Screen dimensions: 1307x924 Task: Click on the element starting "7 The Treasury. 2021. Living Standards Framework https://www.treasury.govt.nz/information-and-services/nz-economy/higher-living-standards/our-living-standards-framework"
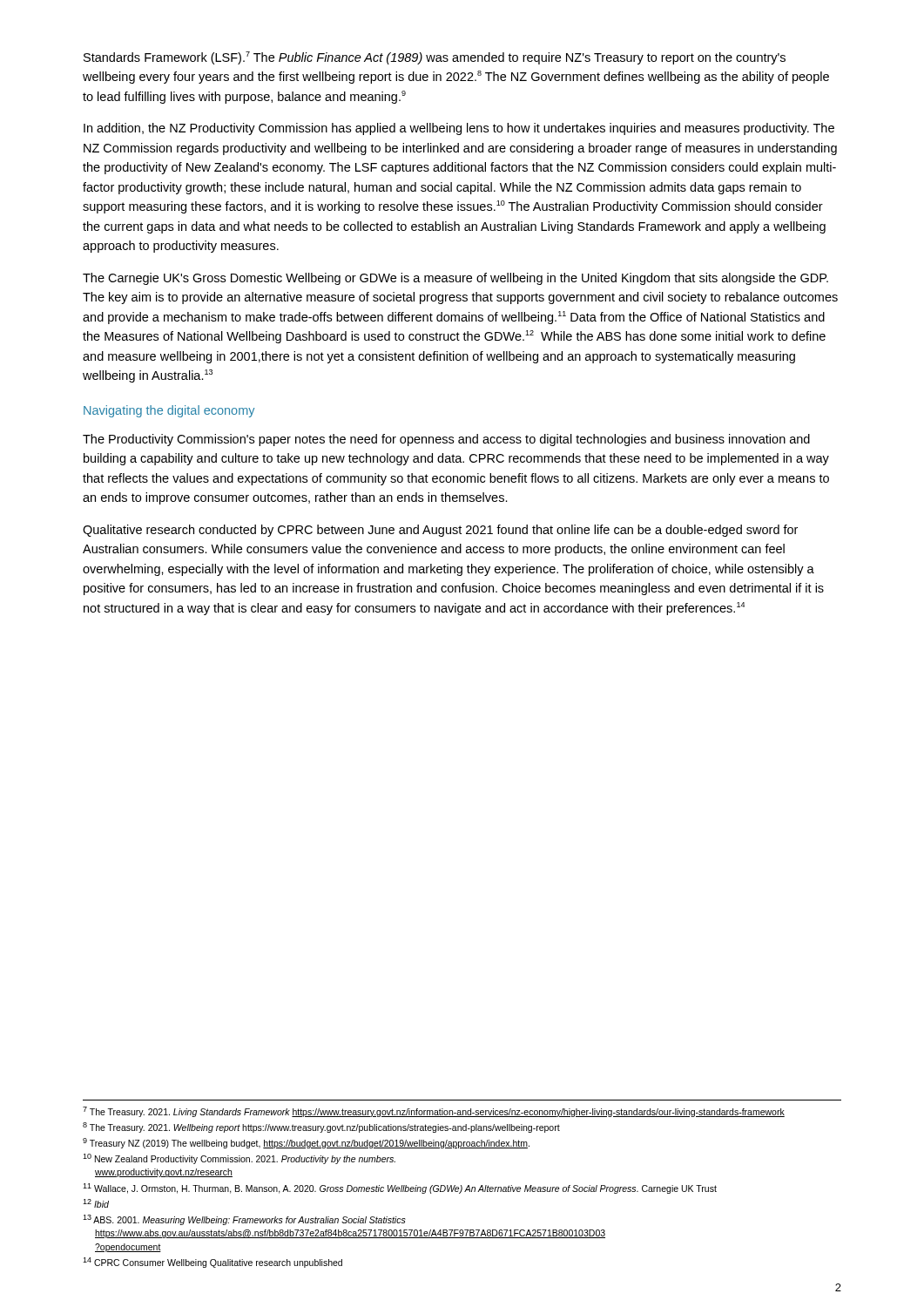click(462, 1112)
